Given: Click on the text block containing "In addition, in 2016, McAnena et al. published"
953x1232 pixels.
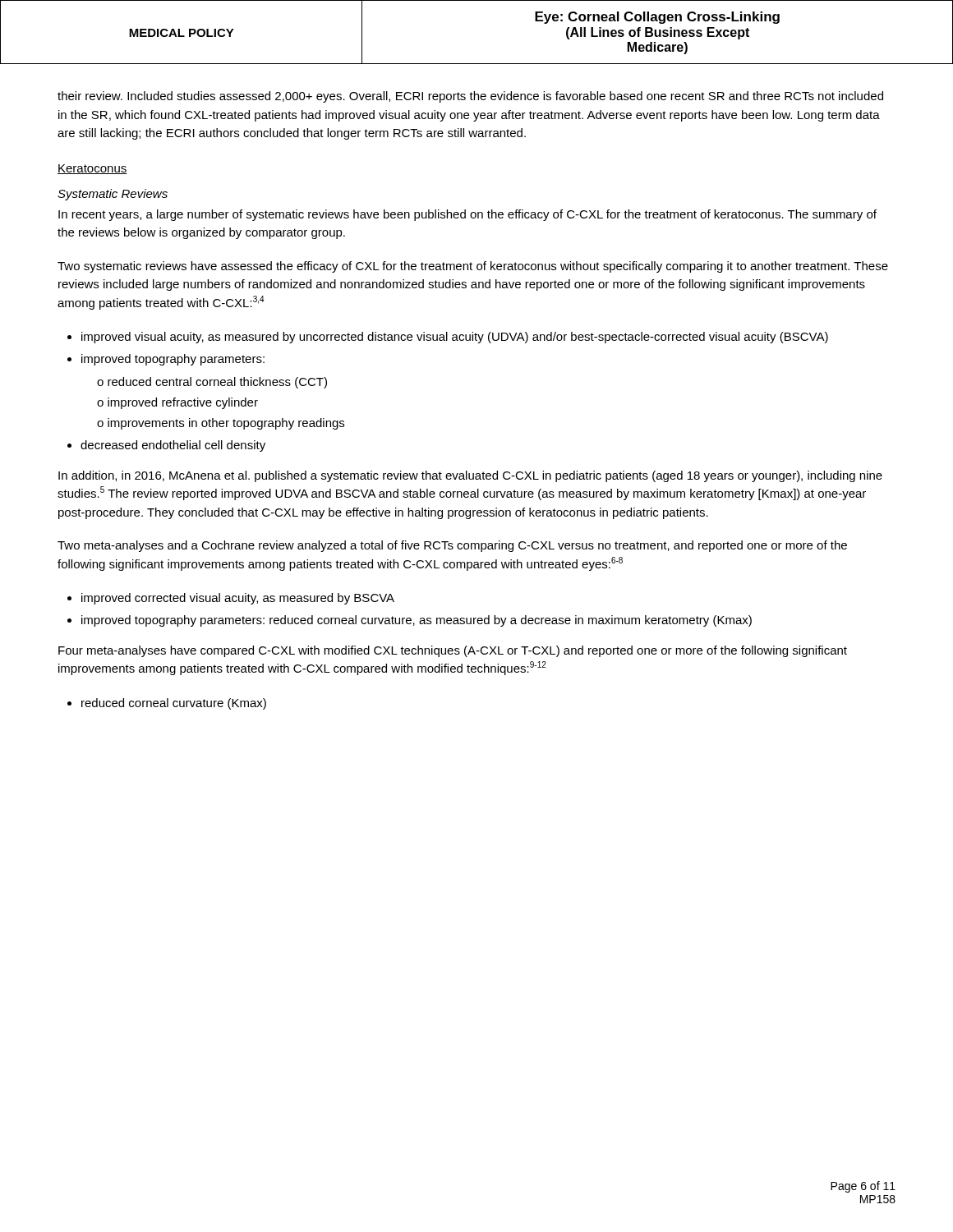Looking at the screenshot, I should [470, 493].
